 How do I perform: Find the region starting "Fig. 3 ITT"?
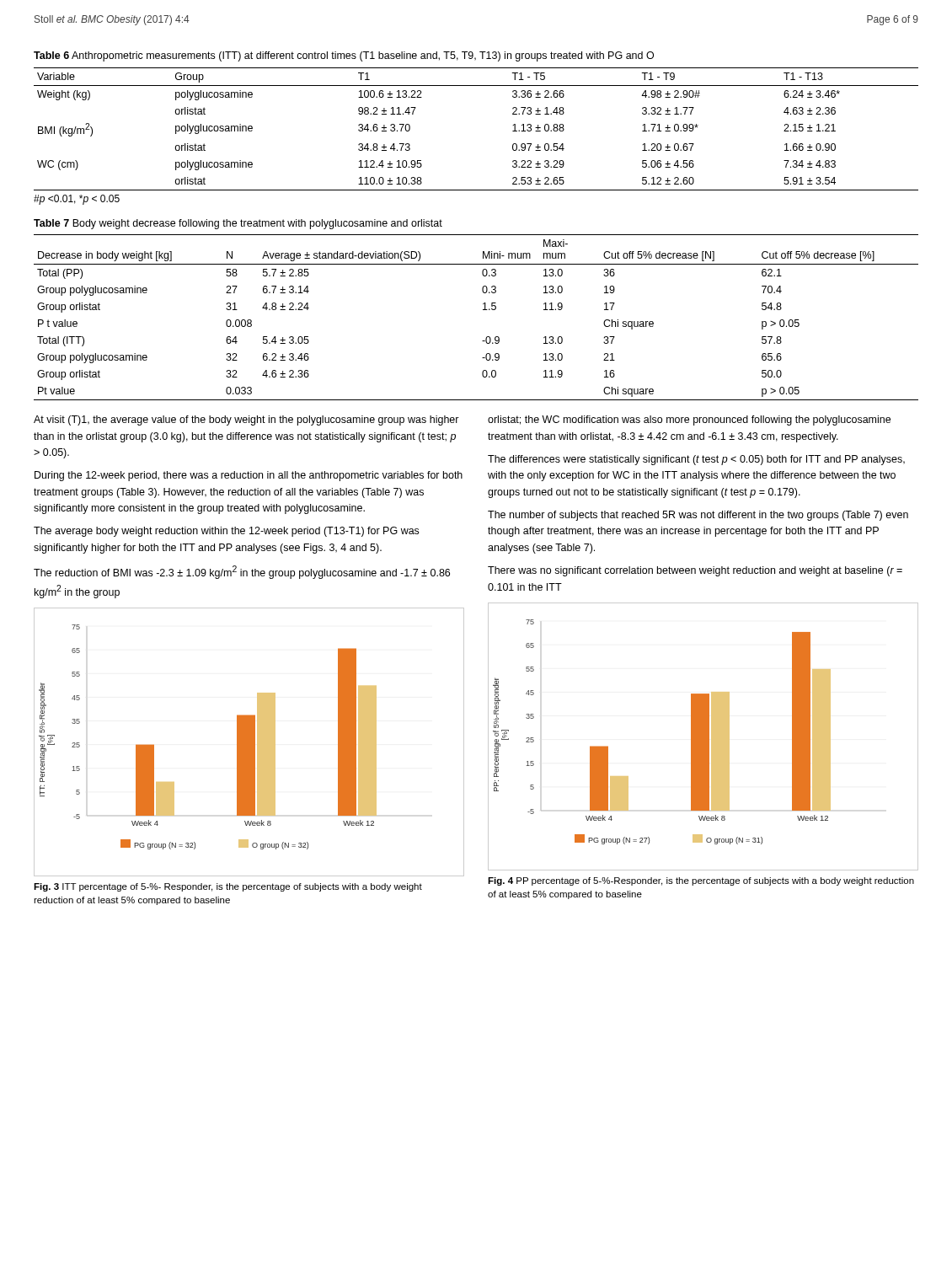click(228, 893)
